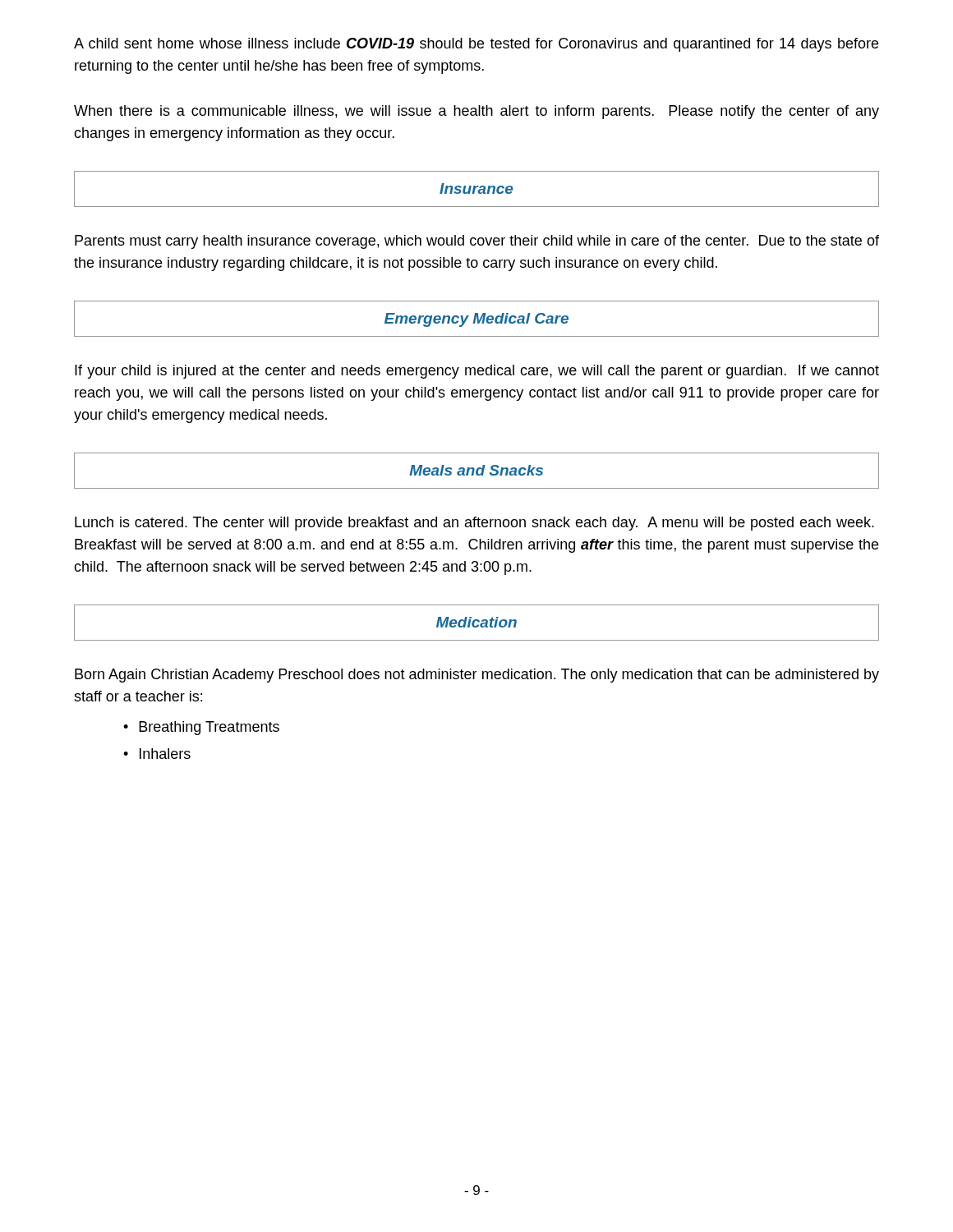Screen dimensions: 1232x953
Task: Find the block on this page that starts "When there is a communicable illness,"
Action: coord(476,122)
